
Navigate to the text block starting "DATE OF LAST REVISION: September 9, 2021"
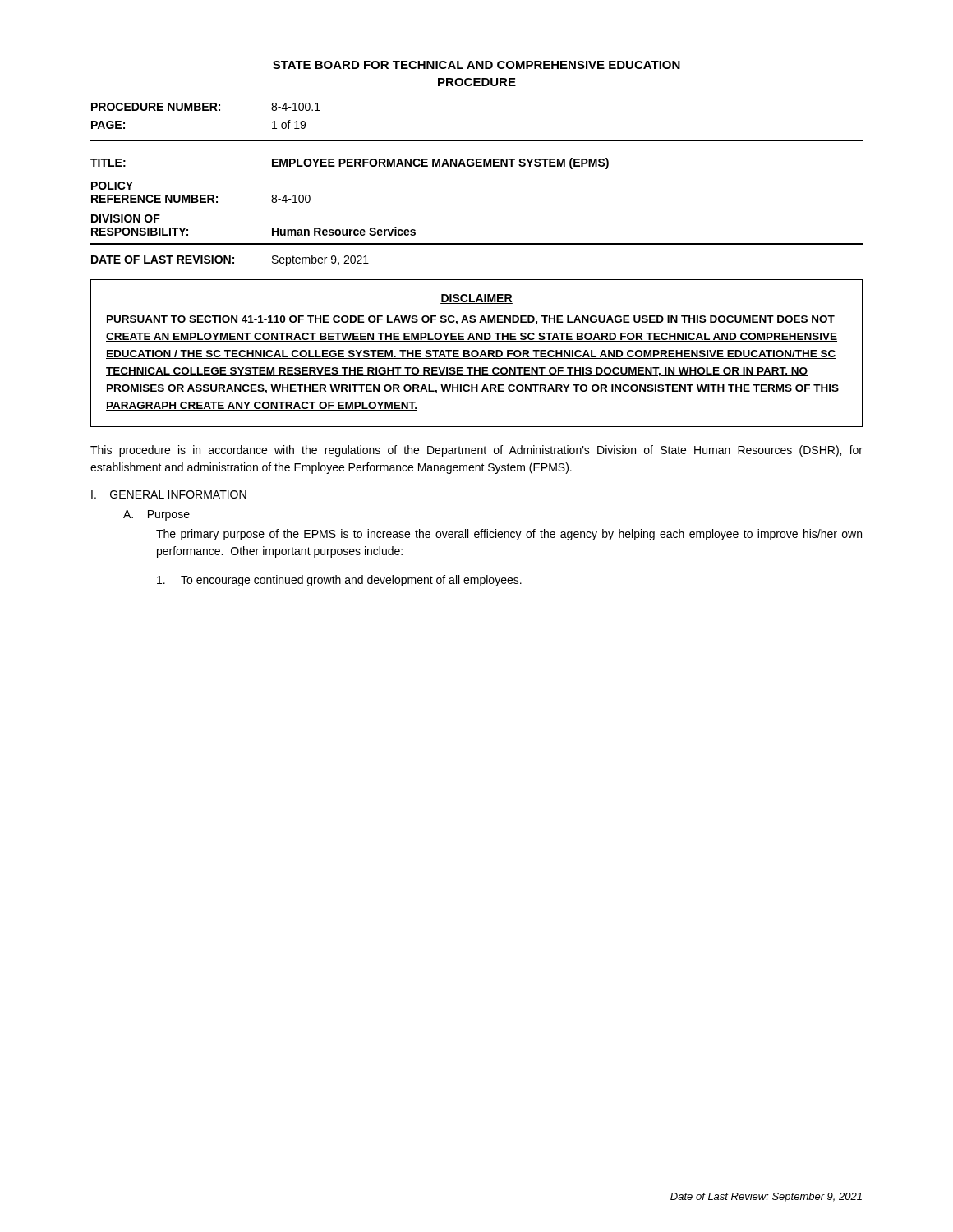click(x=230, y=260)
